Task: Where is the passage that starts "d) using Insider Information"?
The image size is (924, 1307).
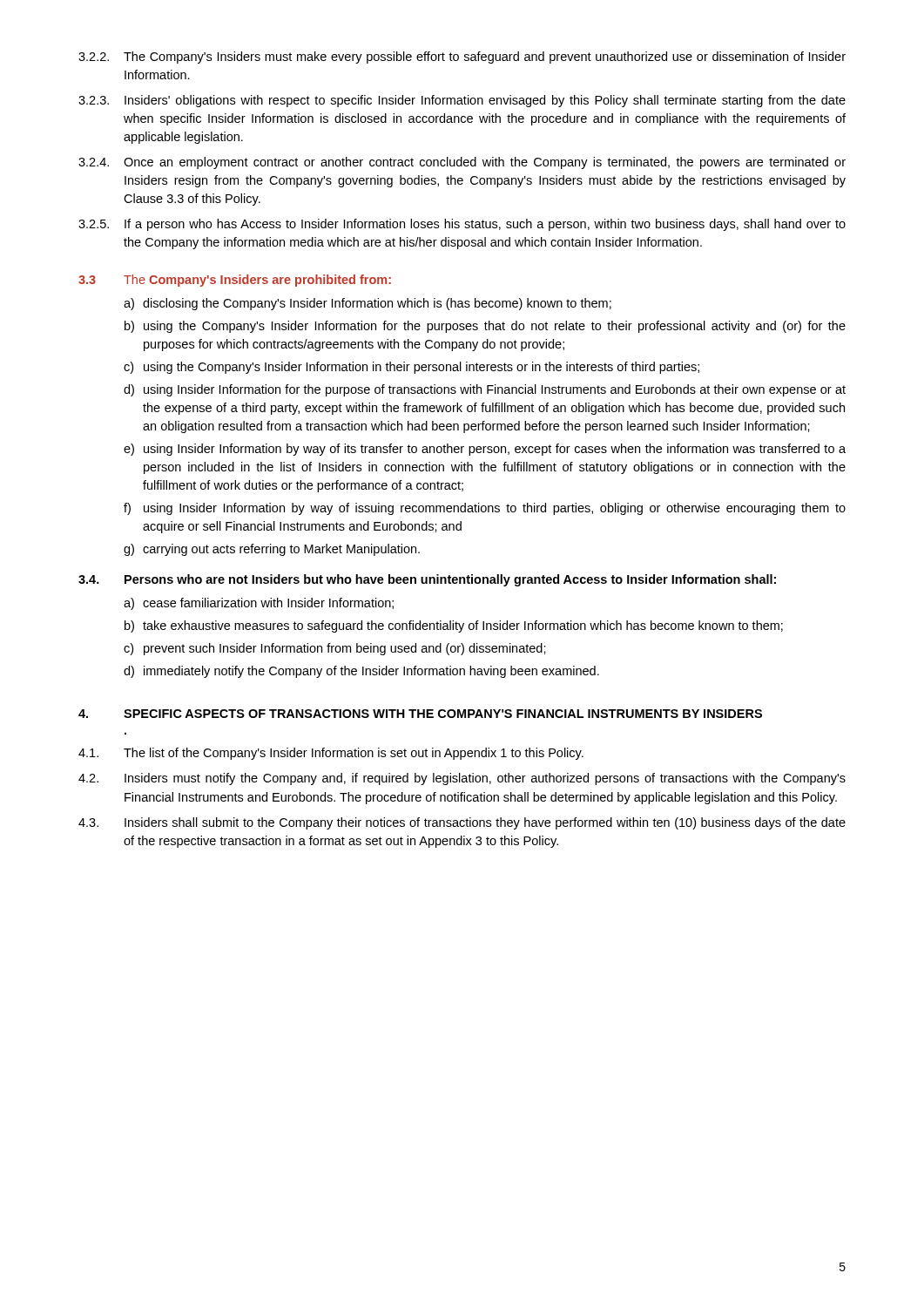Action: click(x=485, y=408)
